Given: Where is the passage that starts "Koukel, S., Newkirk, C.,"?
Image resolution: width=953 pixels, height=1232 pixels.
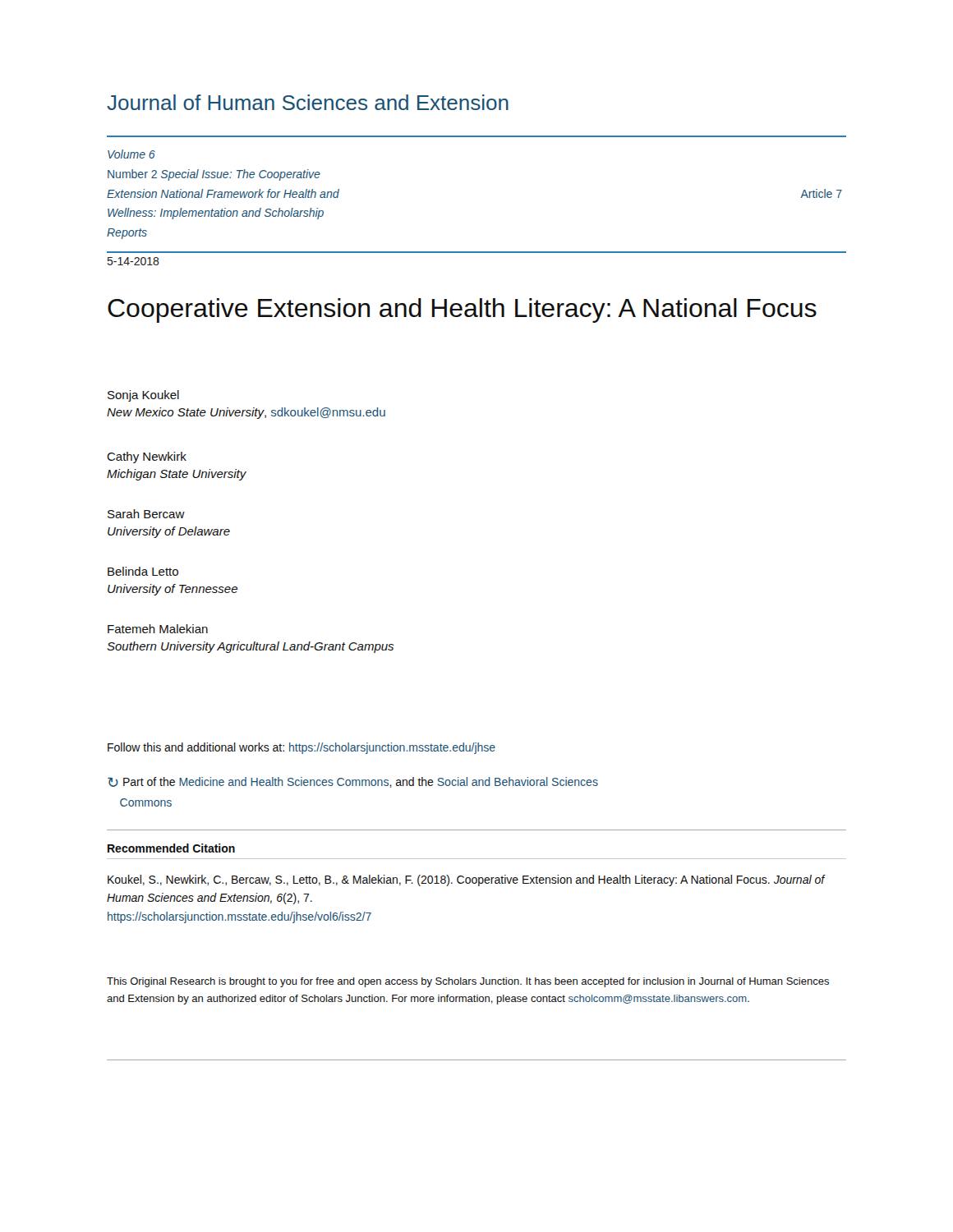Looking at the screenshot, I should click(466, 880).
